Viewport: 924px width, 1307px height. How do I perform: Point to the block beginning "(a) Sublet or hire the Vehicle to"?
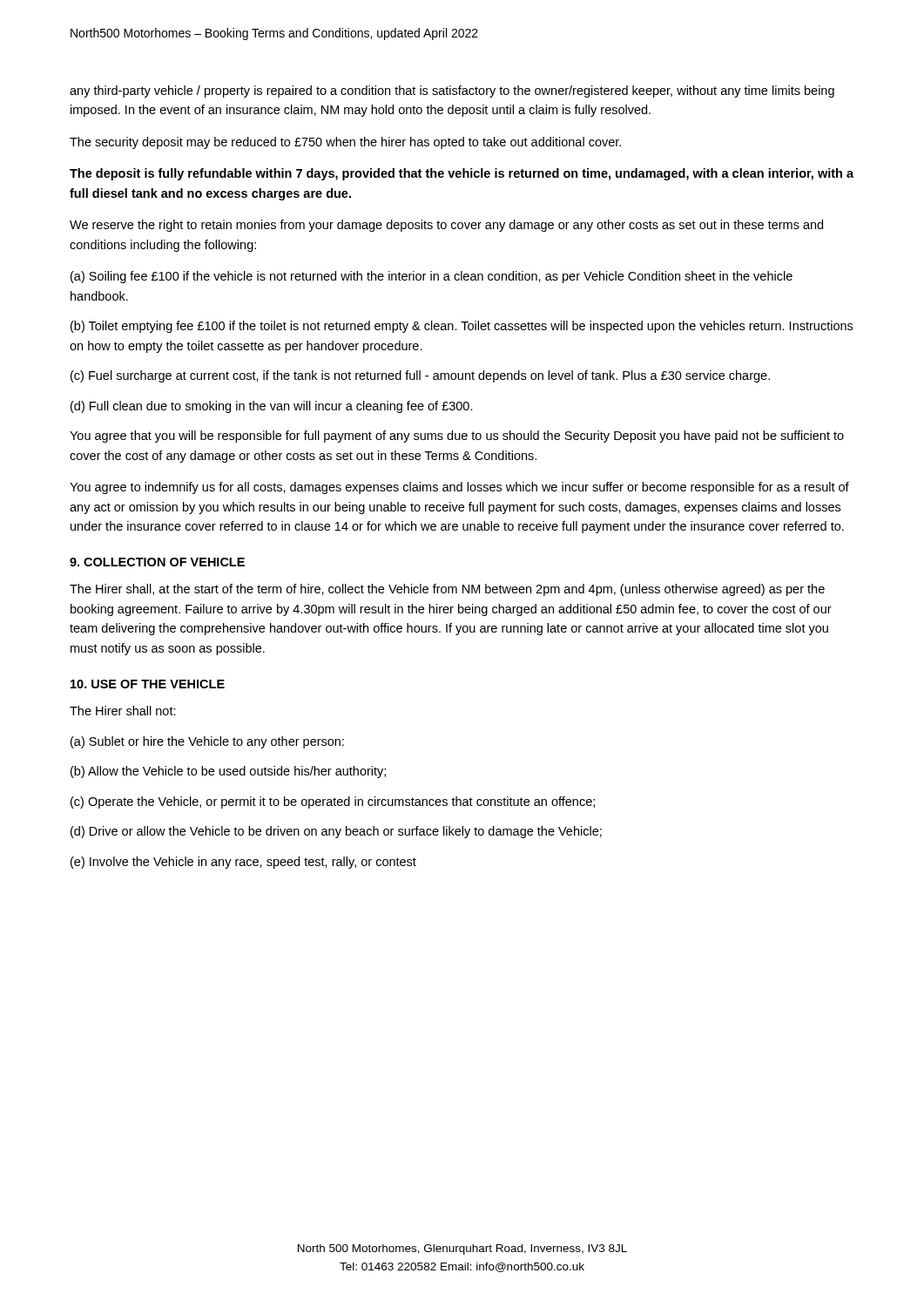[x=207, y=741]
